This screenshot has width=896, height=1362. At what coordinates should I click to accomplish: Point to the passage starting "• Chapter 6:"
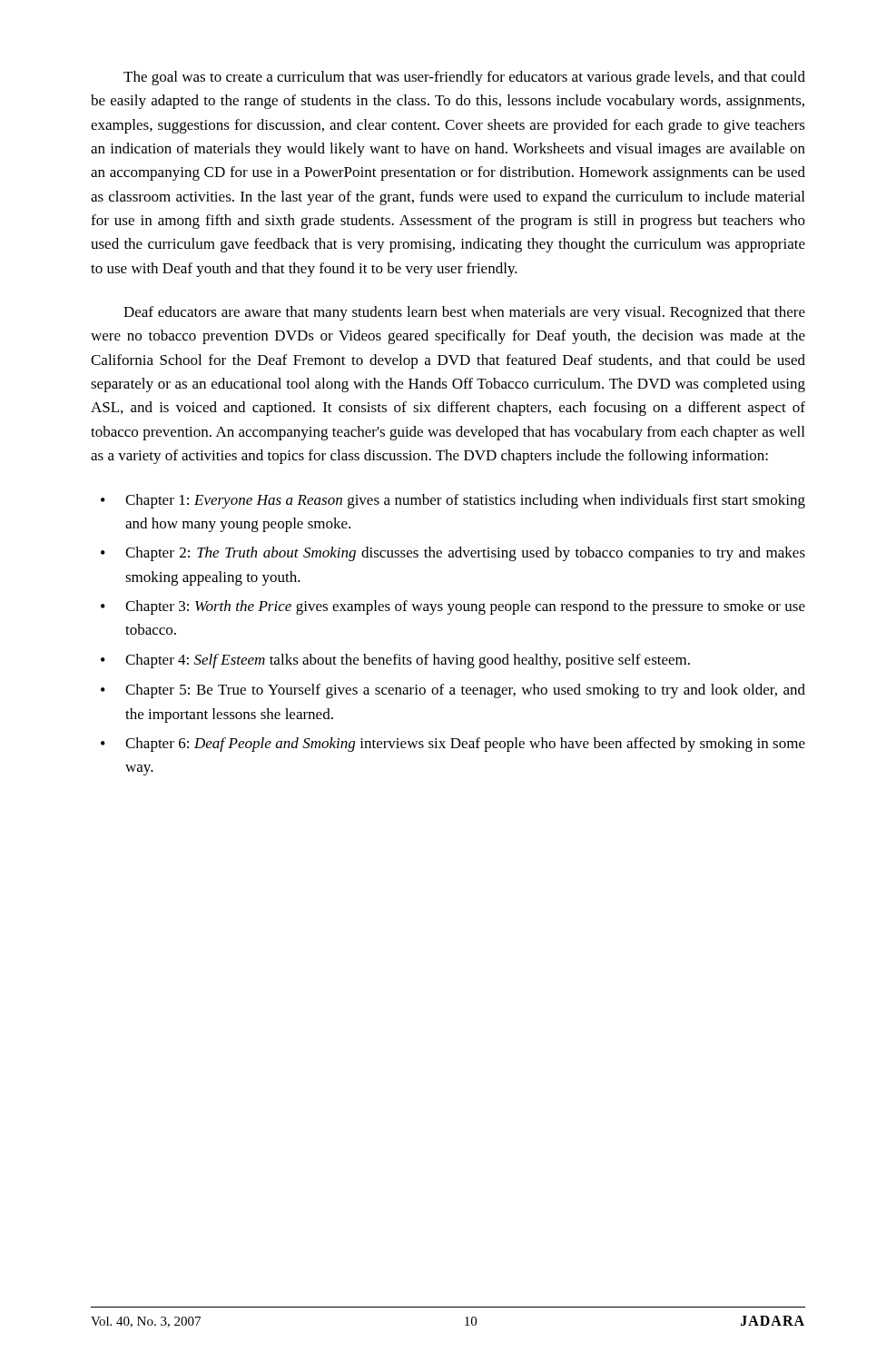[448, 756]
